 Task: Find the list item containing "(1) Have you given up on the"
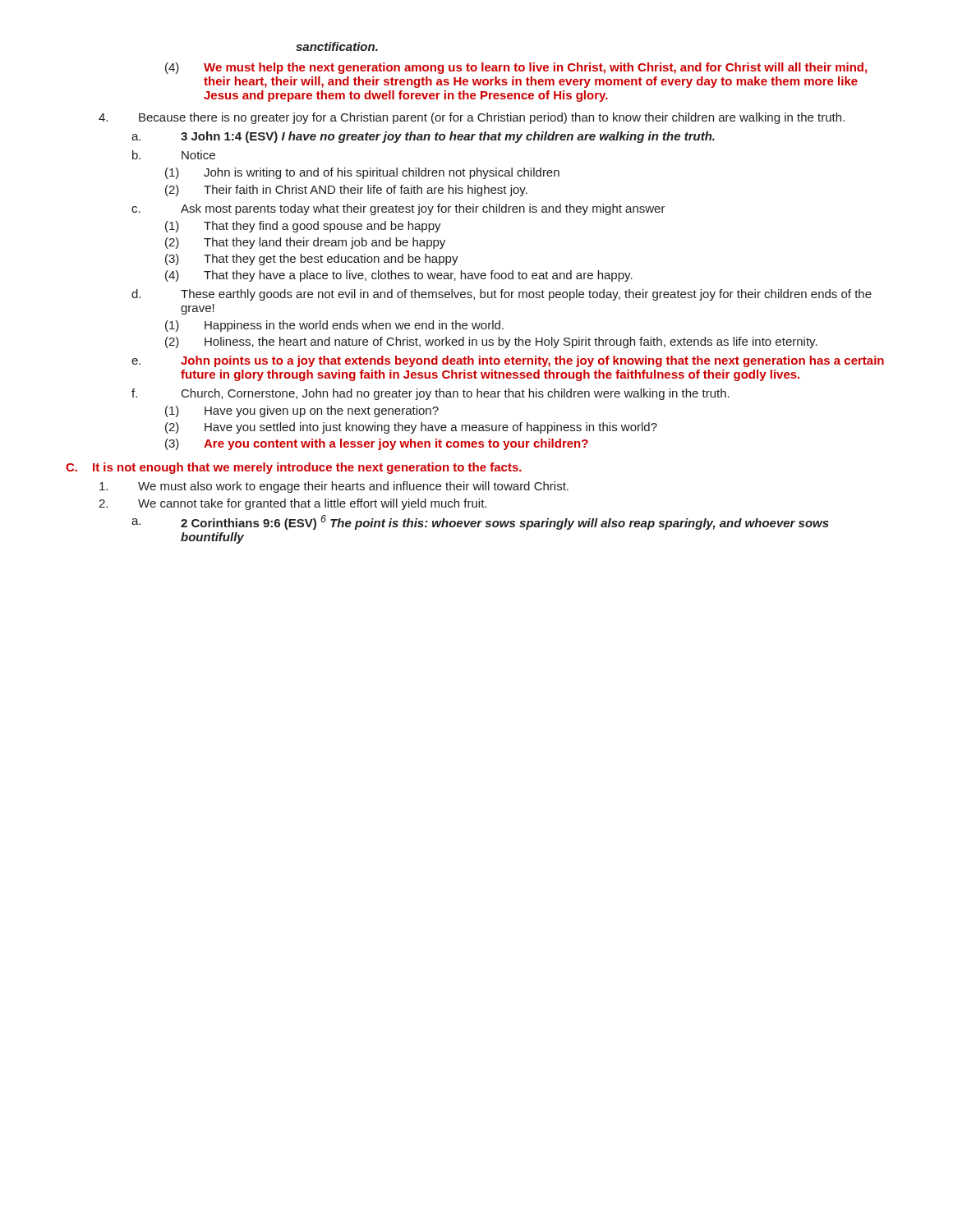click(302, 411)
